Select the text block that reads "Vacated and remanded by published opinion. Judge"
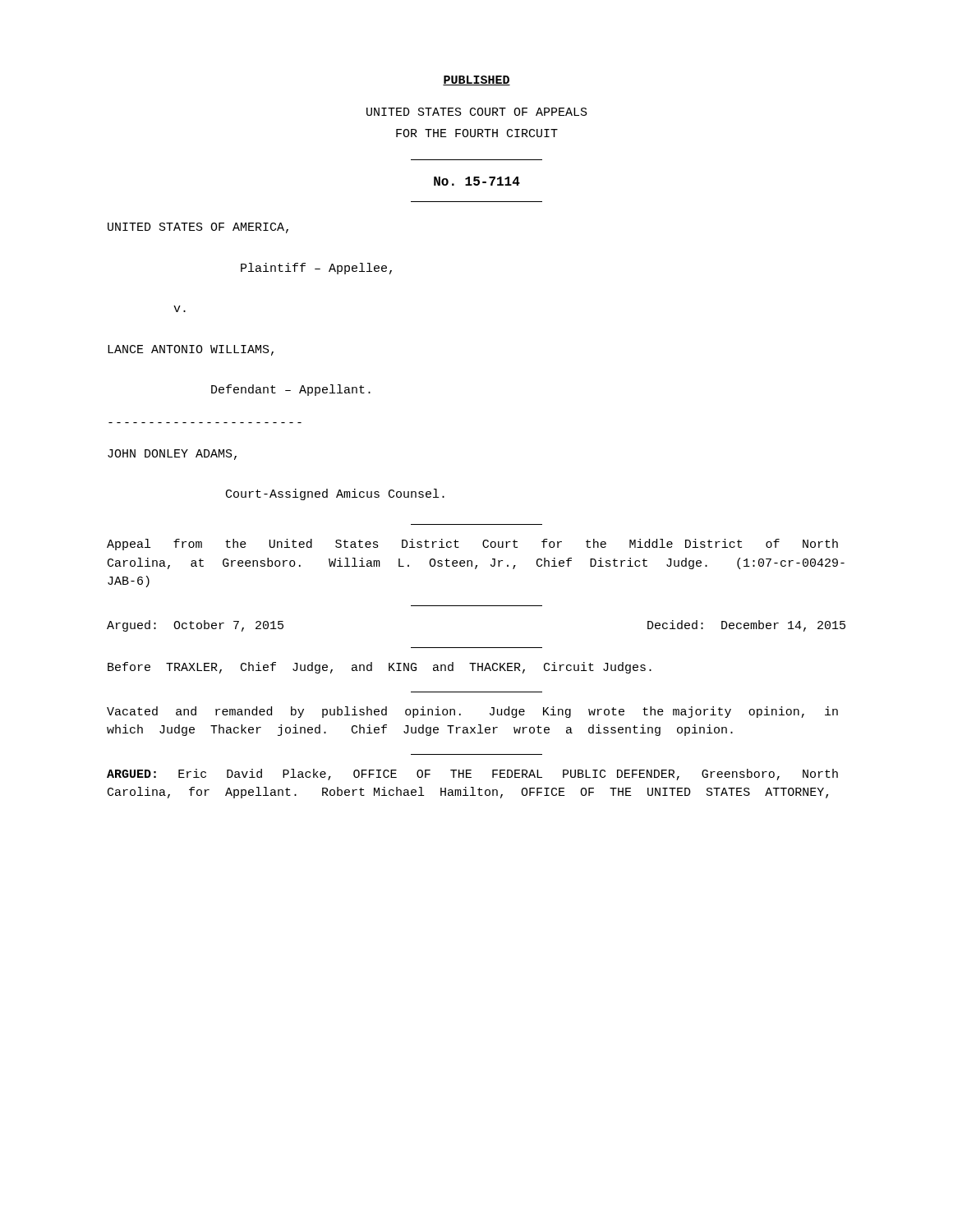Viewport: 953px width, 1232px height. tap(476, 721)
